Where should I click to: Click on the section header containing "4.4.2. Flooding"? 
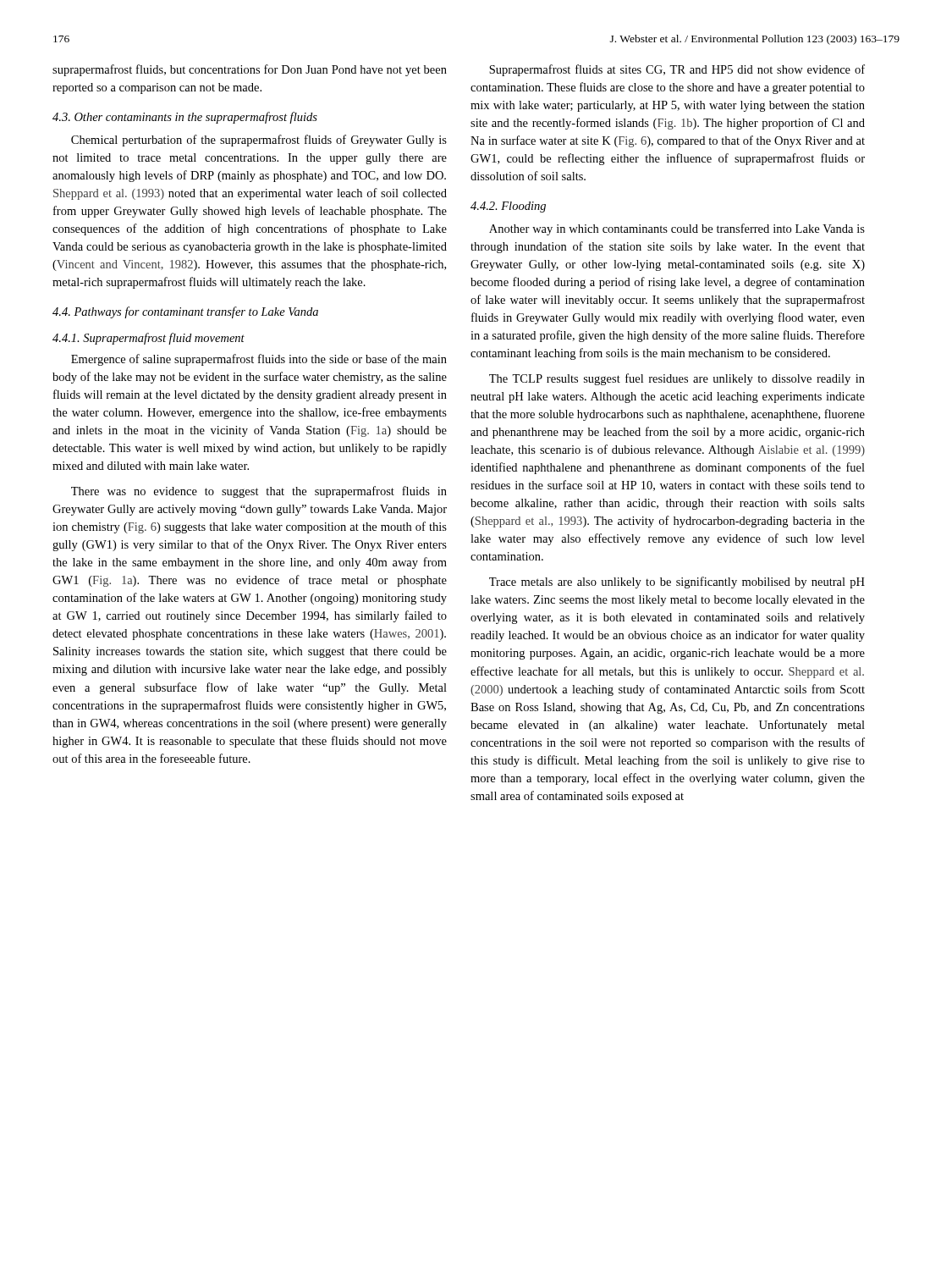coord(508,207)
